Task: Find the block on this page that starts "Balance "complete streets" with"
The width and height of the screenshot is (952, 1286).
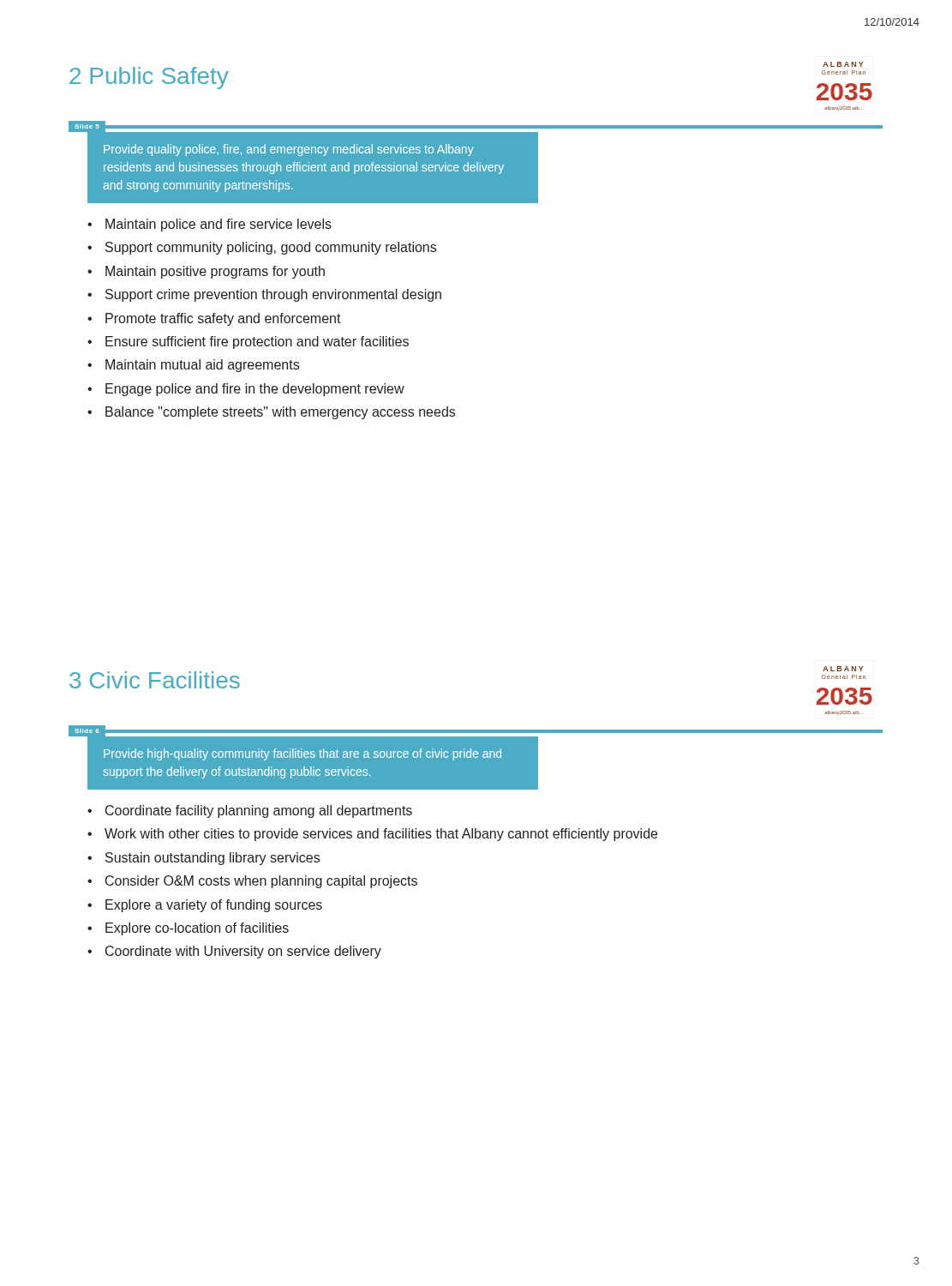Action: tap(280, 412)
